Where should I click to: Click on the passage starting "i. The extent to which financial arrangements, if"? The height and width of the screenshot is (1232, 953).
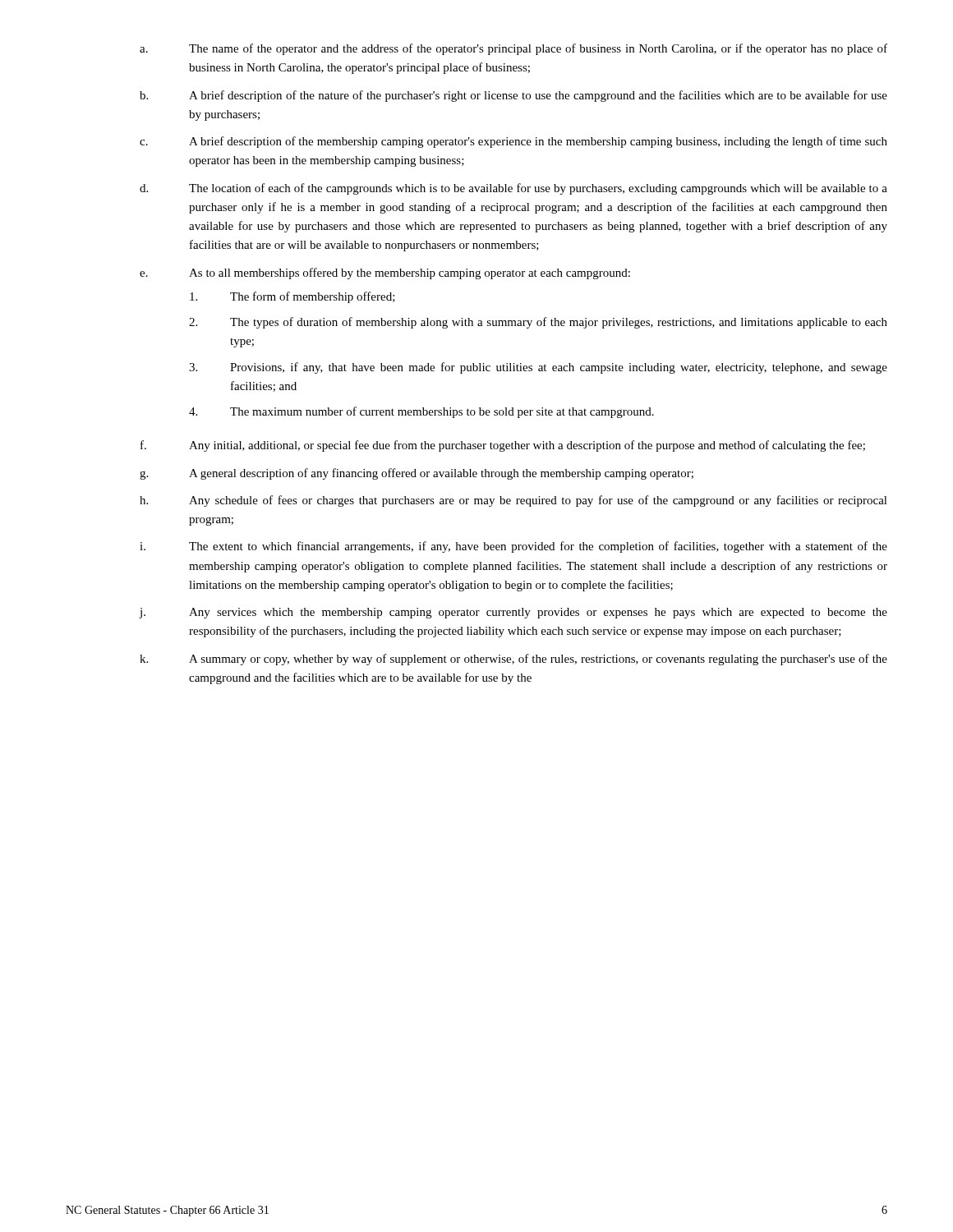pos(513,566)
